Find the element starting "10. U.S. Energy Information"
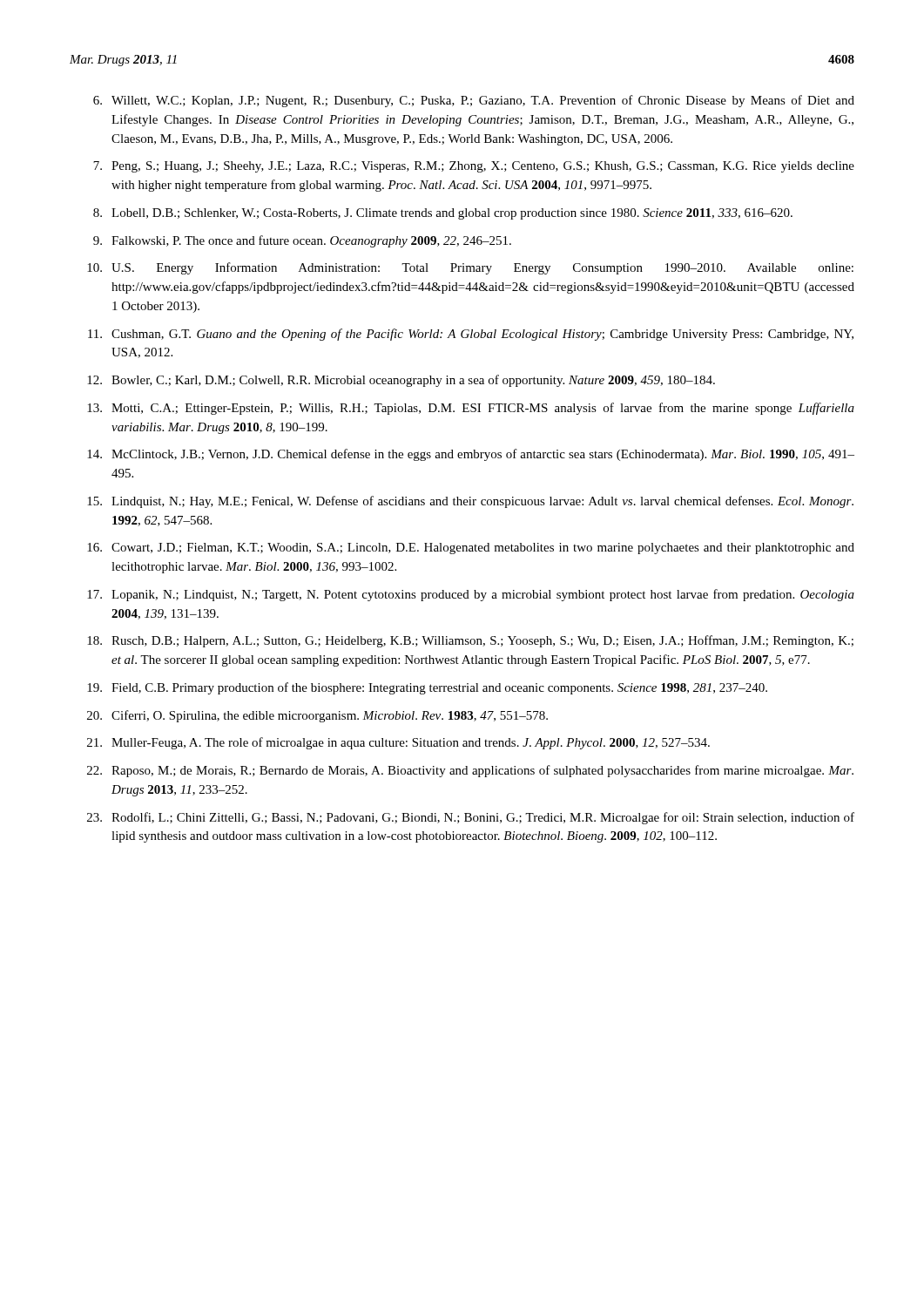This screenshot has width=924, height=1307. [x=462, y=287]
